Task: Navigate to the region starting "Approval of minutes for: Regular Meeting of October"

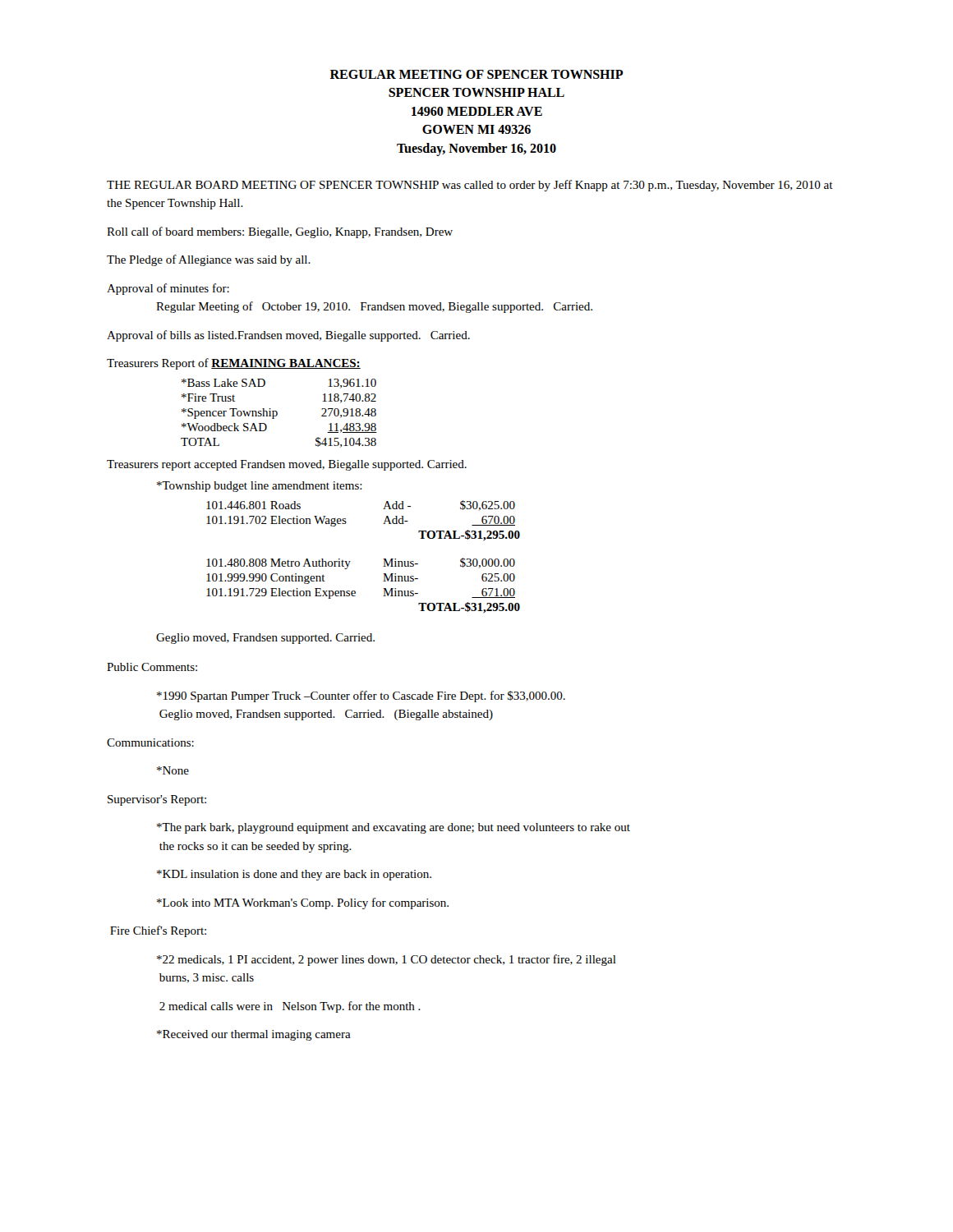Action: 350,299
